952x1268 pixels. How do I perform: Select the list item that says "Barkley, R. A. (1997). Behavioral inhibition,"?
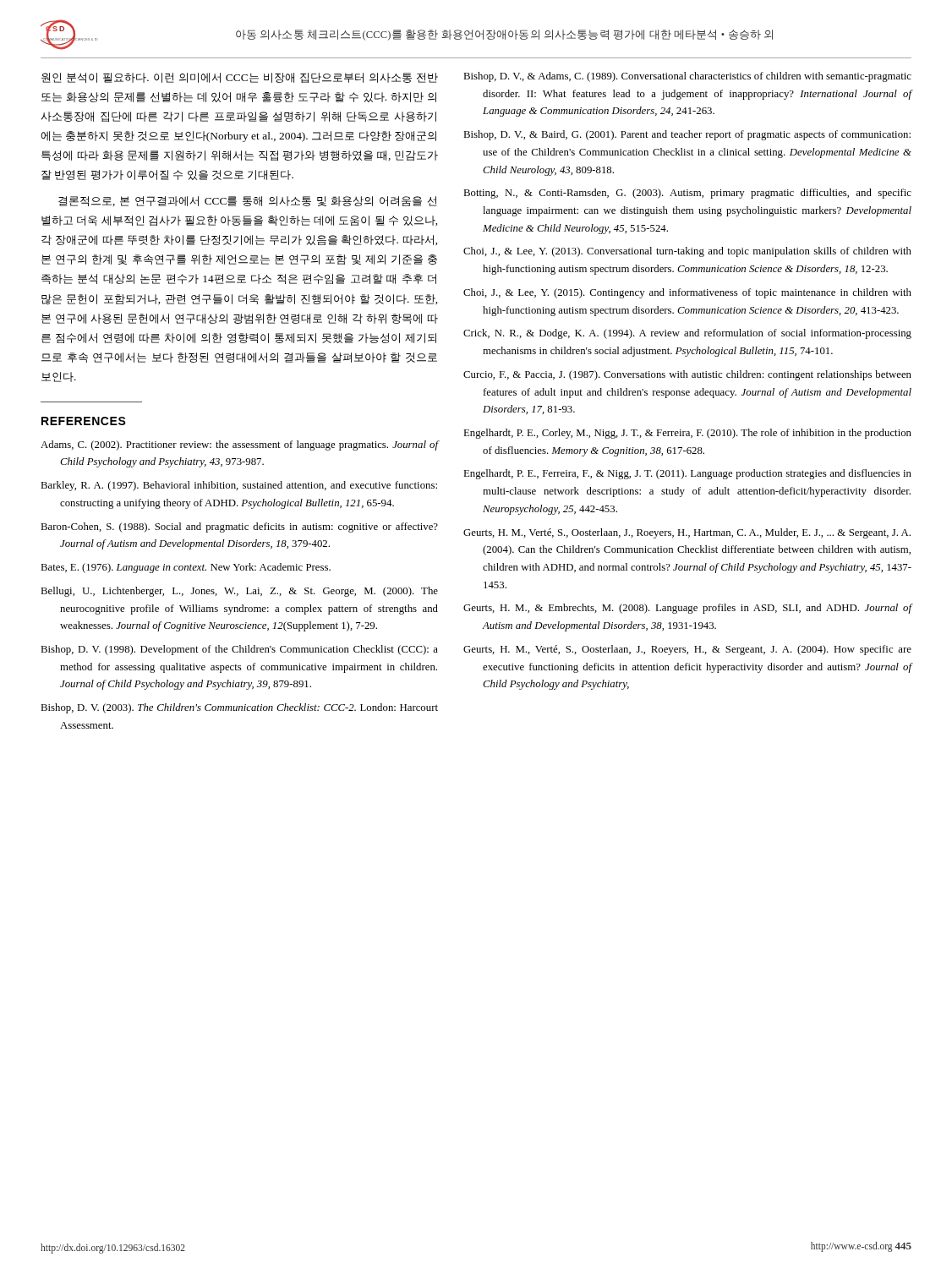(239, 494)
